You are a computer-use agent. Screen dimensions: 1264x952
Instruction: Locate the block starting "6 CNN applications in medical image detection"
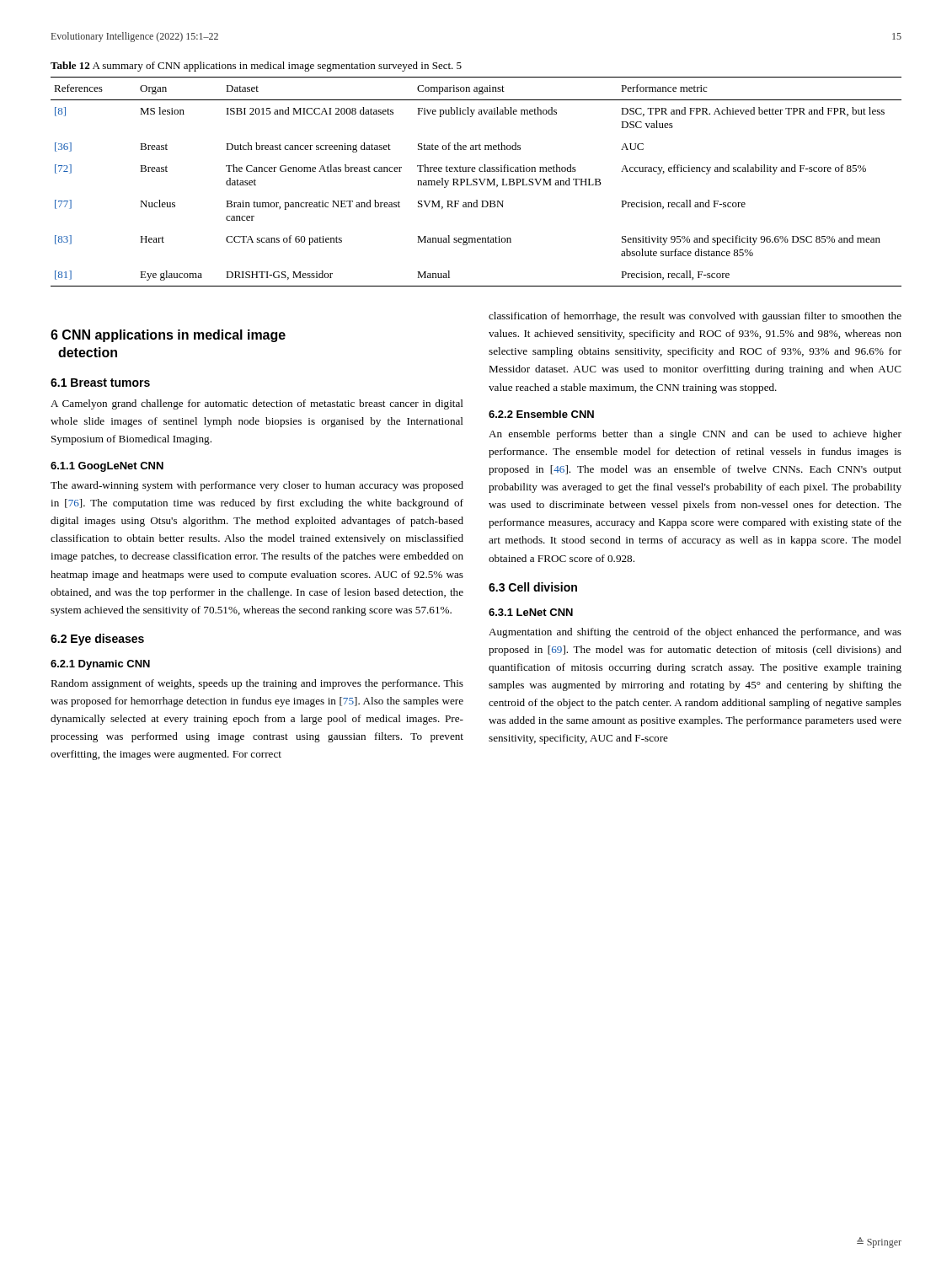click(168, 344)
